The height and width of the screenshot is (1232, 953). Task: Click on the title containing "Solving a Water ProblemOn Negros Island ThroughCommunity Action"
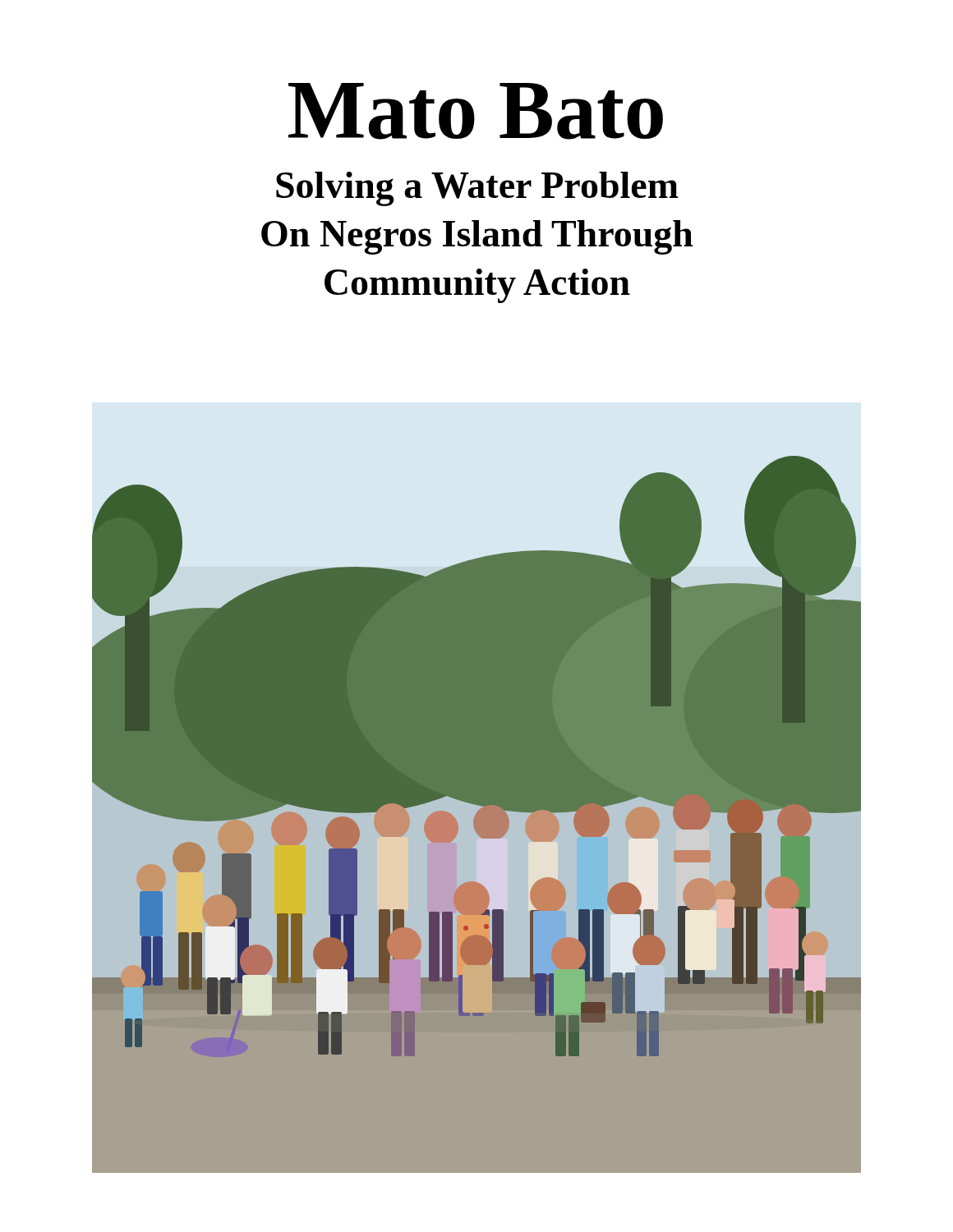coord(476,234)
